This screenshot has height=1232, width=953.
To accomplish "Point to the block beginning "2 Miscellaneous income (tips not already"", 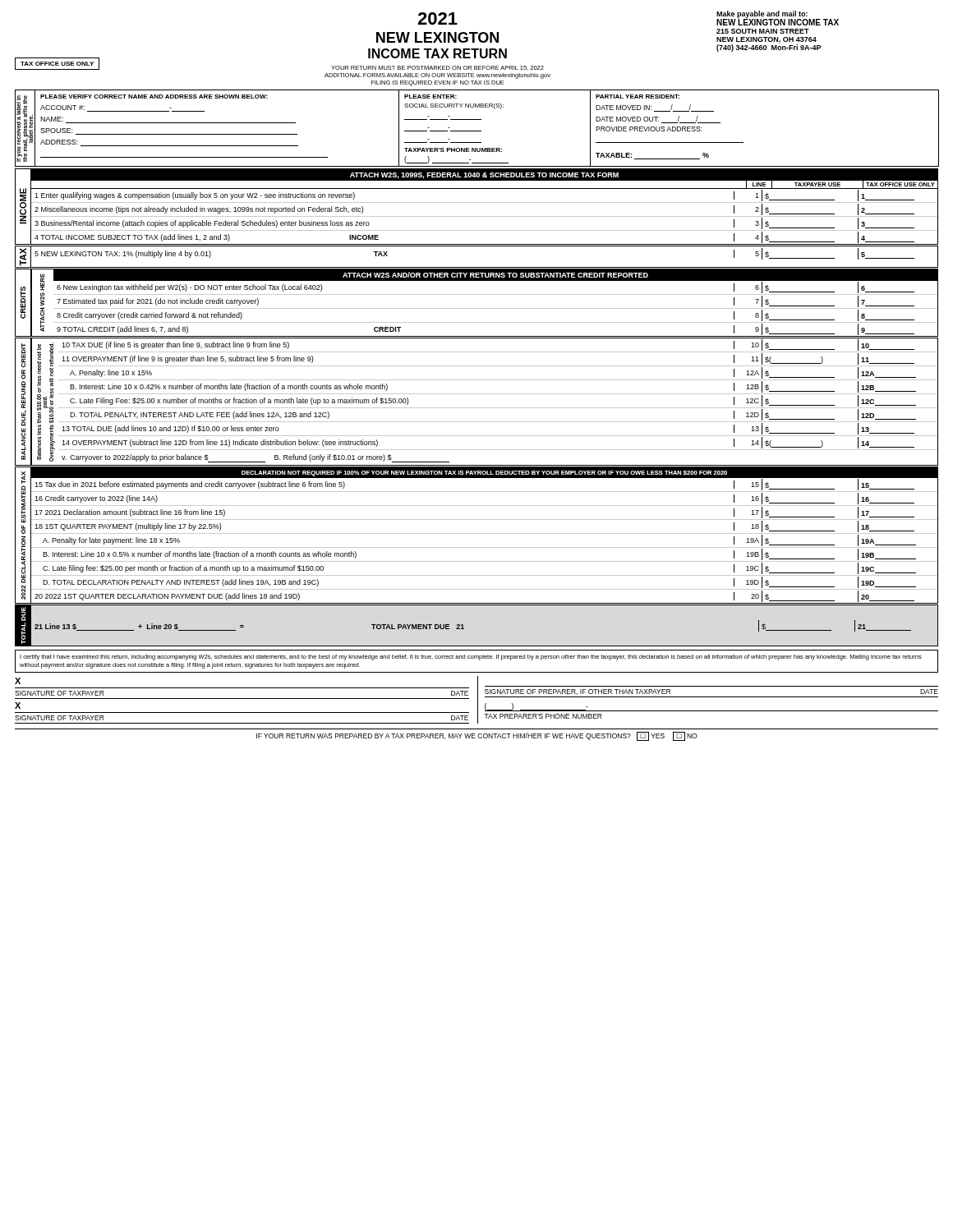I will point(484,209).
